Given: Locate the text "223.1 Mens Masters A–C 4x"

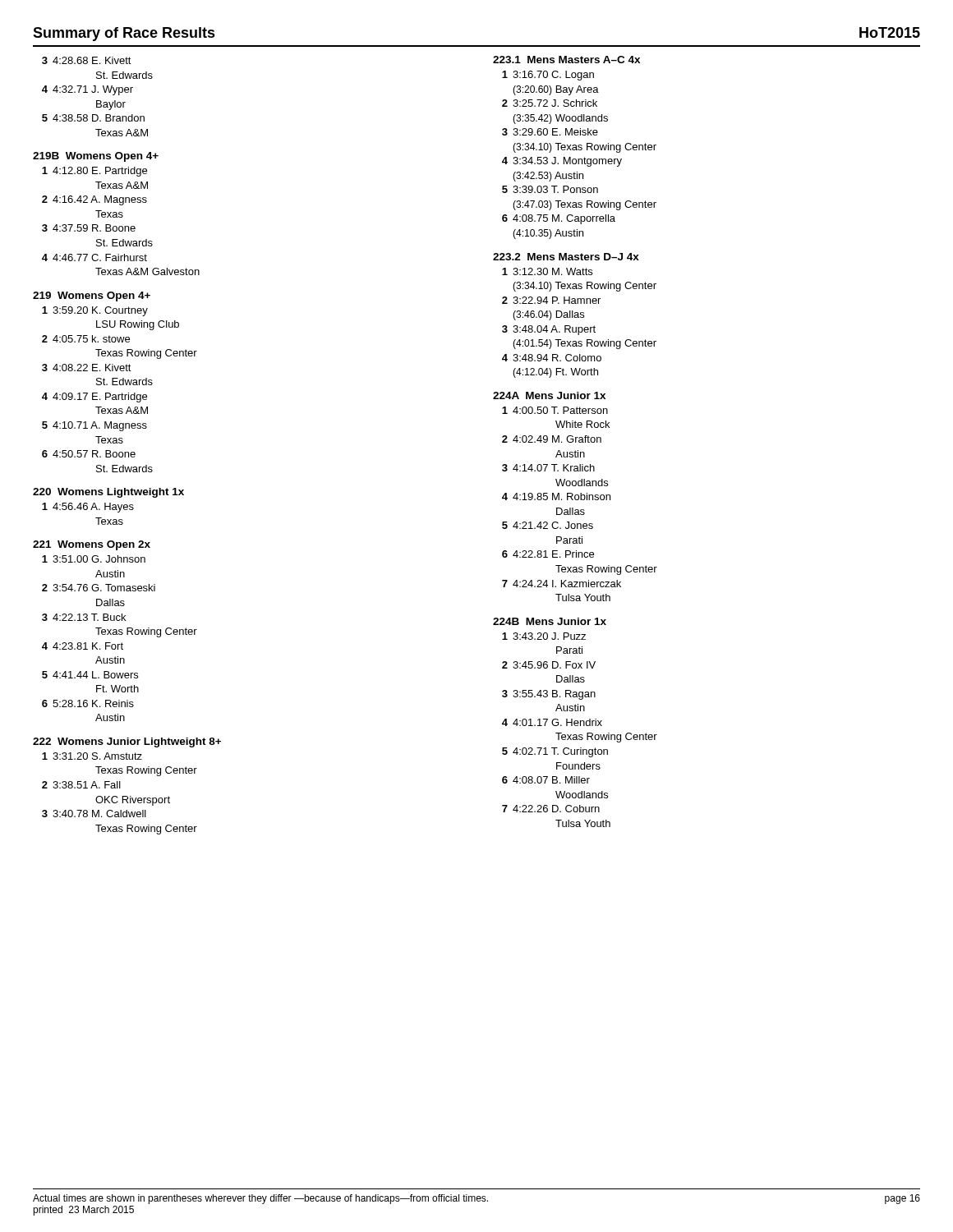Looking at the screenshot, I should (x=567, y=60).
